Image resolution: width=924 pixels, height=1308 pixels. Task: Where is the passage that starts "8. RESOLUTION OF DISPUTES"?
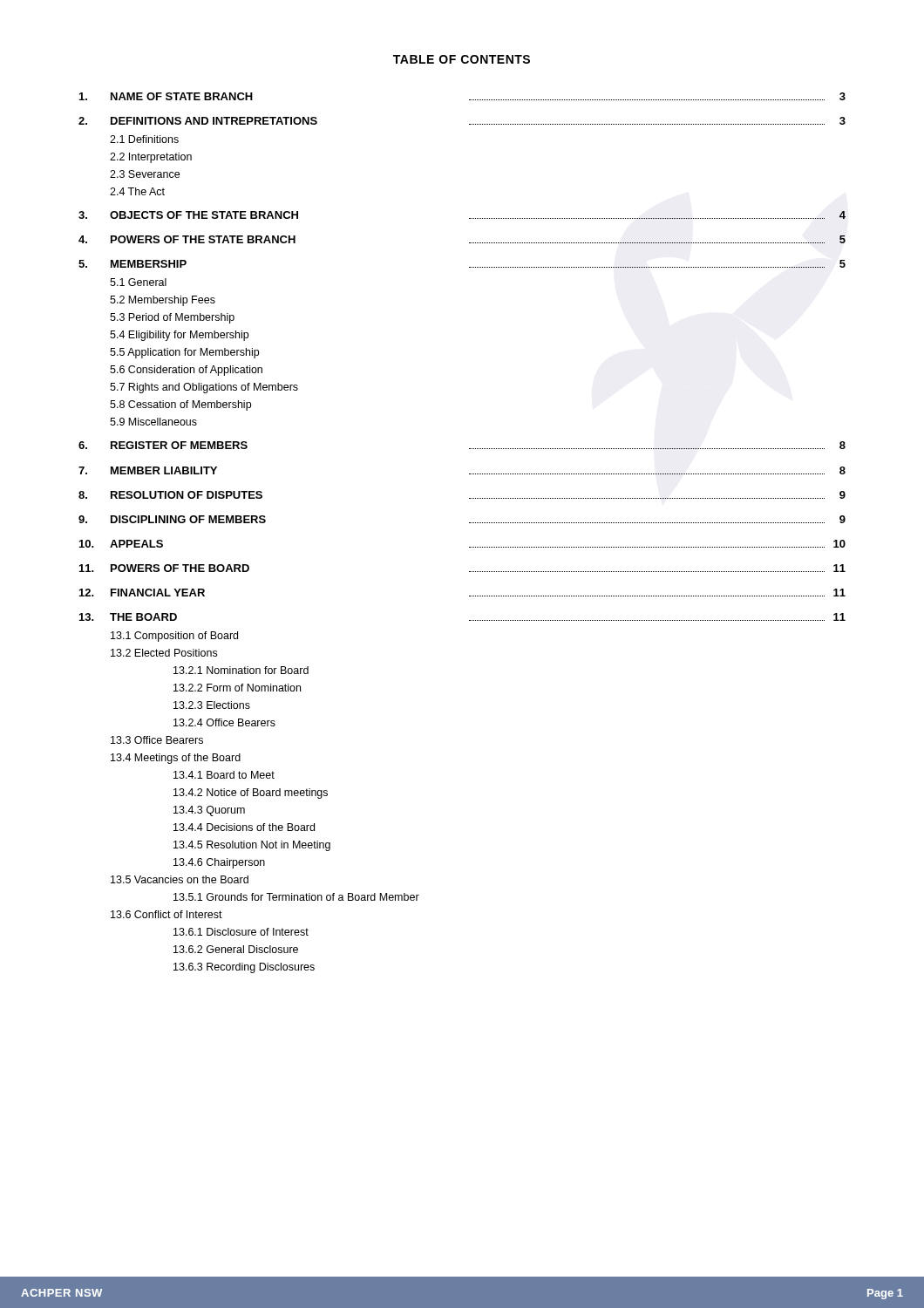pyautogui.click(x=462, y=495)
